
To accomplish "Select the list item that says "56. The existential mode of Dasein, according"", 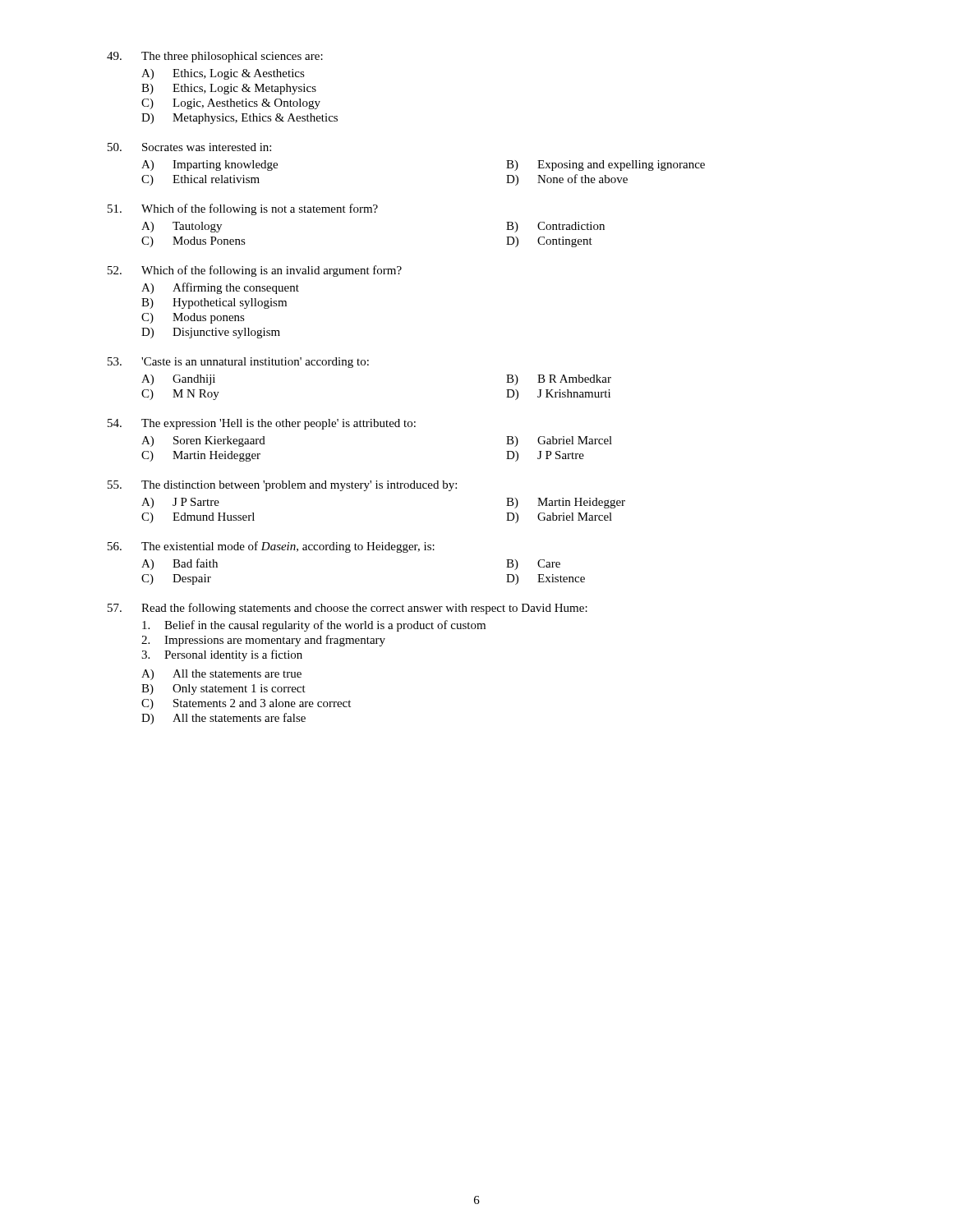I will tap(271, 547).
